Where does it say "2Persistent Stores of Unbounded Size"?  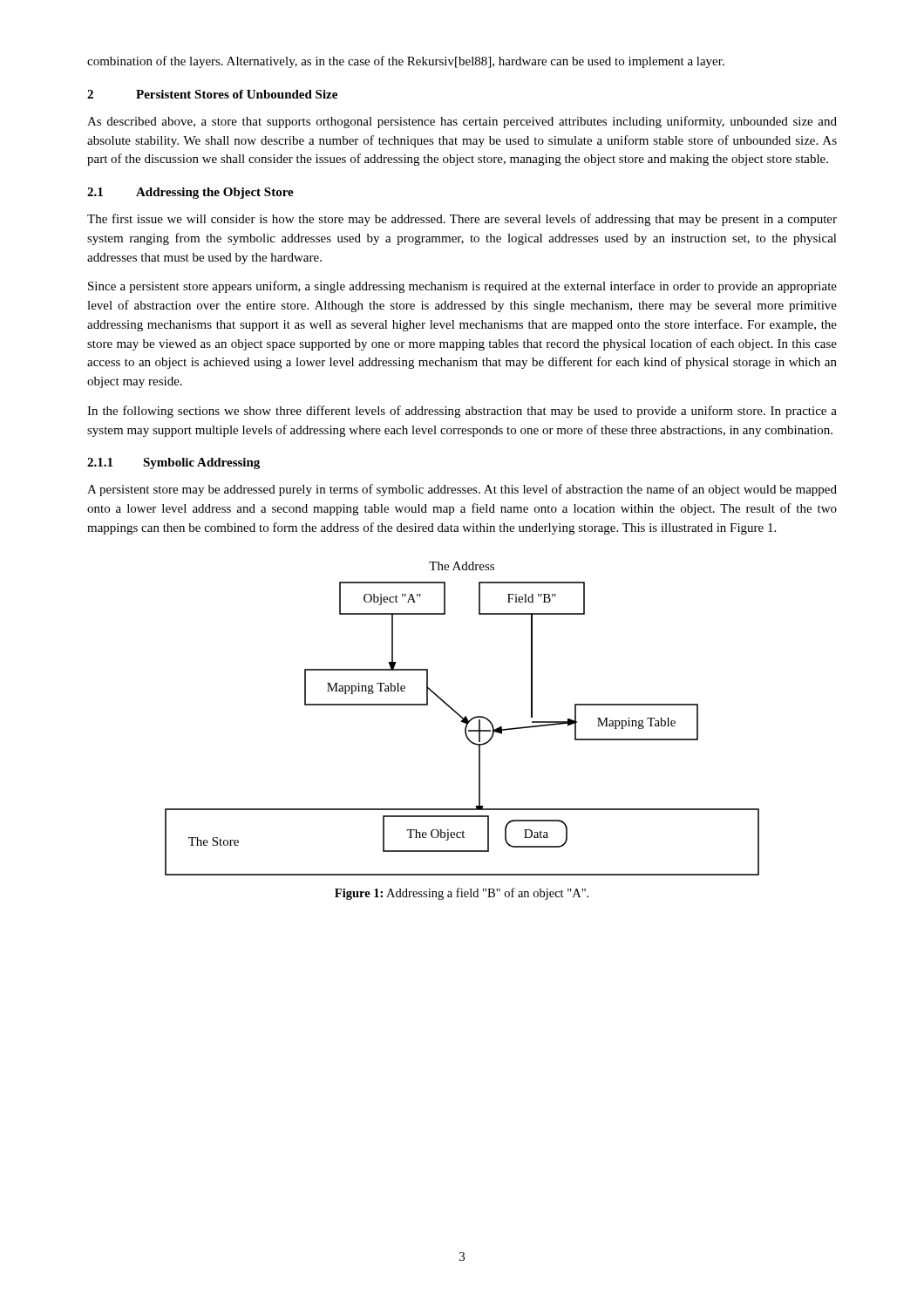(x=212, y=94)
